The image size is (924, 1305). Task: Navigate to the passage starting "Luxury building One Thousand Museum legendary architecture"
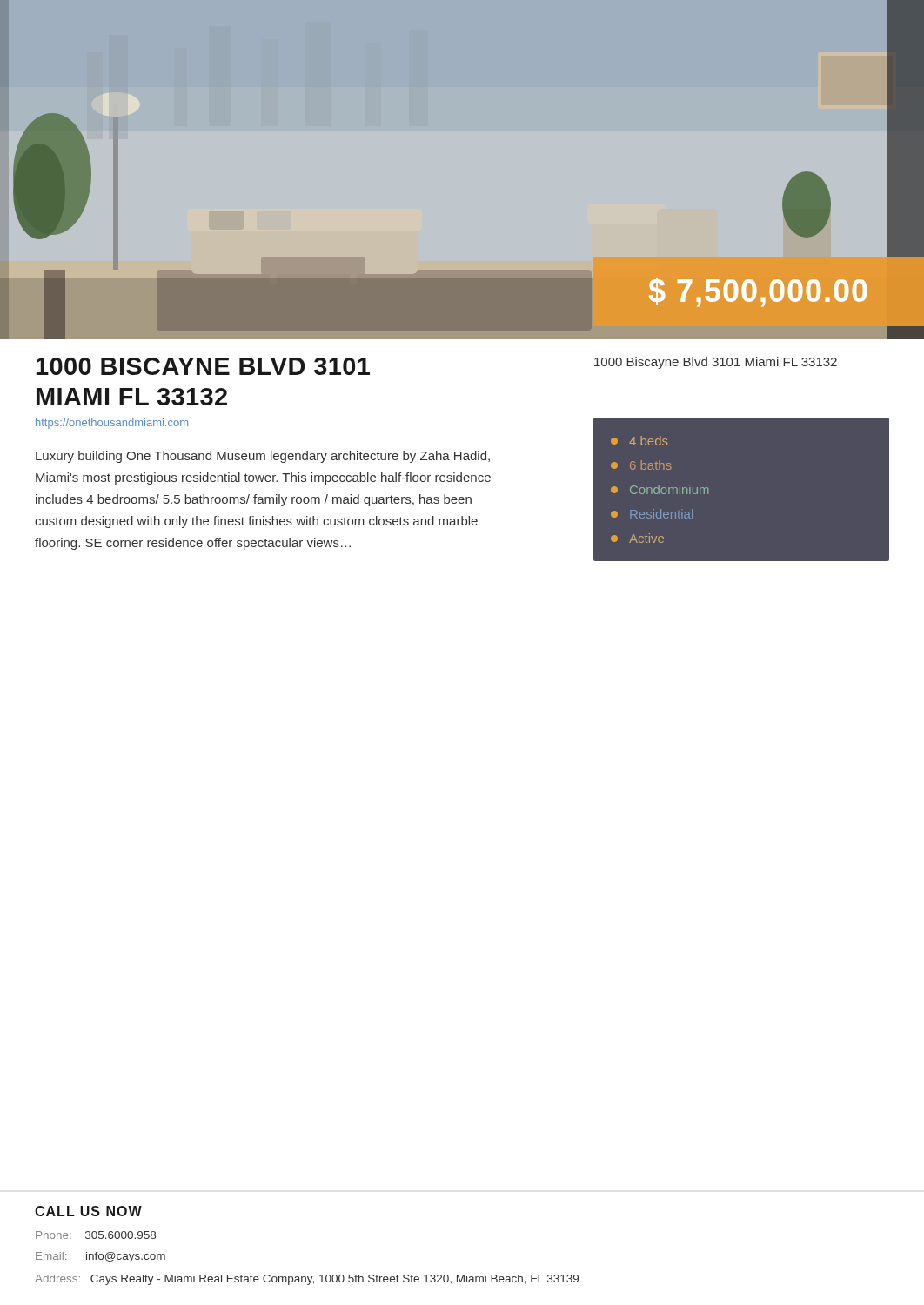(276, 500)
